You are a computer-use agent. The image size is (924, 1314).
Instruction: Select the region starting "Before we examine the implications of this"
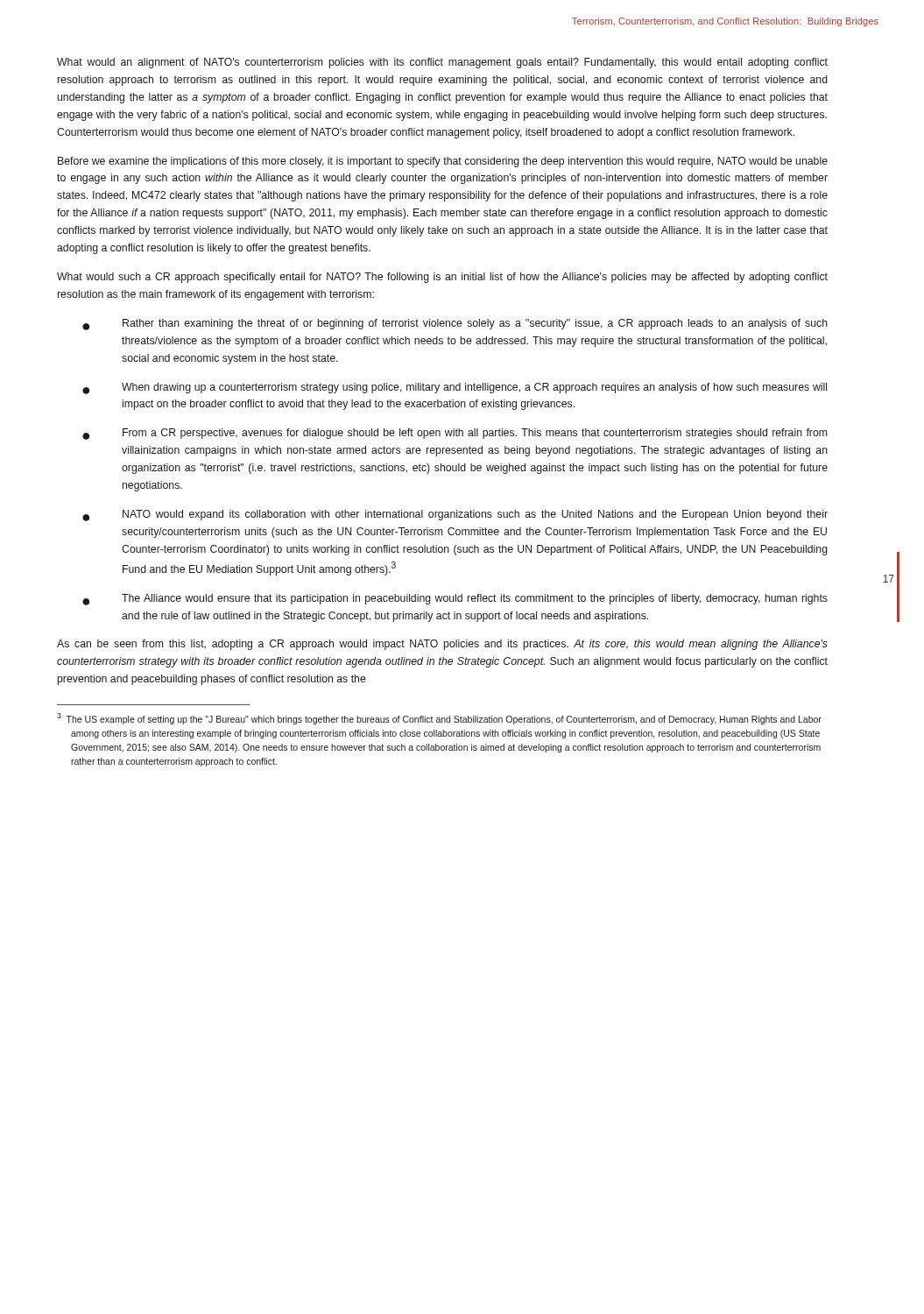[442, 204]
